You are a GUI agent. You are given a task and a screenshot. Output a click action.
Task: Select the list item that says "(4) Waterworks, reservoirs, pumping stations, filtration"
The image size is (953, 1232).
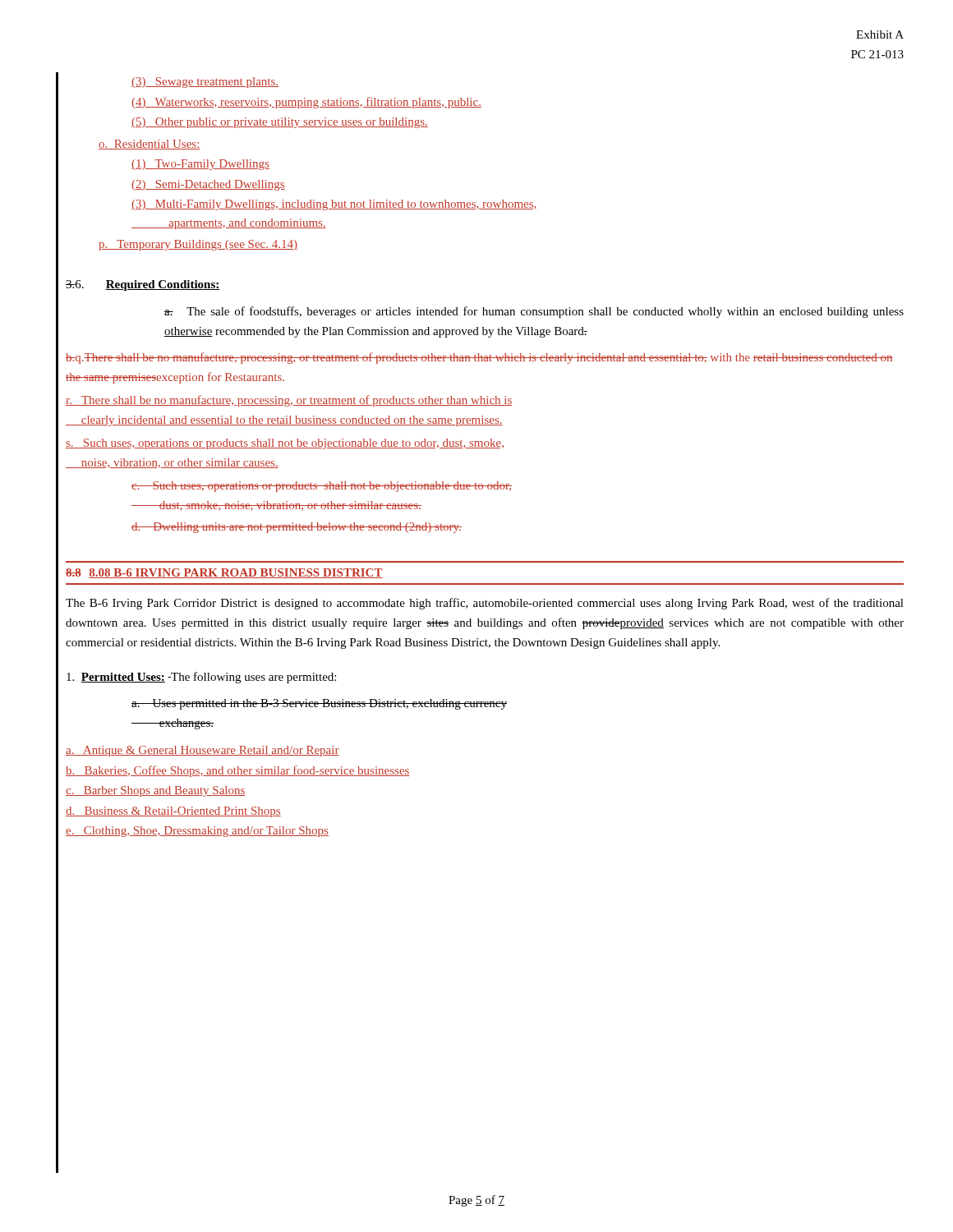coord(306,101)
